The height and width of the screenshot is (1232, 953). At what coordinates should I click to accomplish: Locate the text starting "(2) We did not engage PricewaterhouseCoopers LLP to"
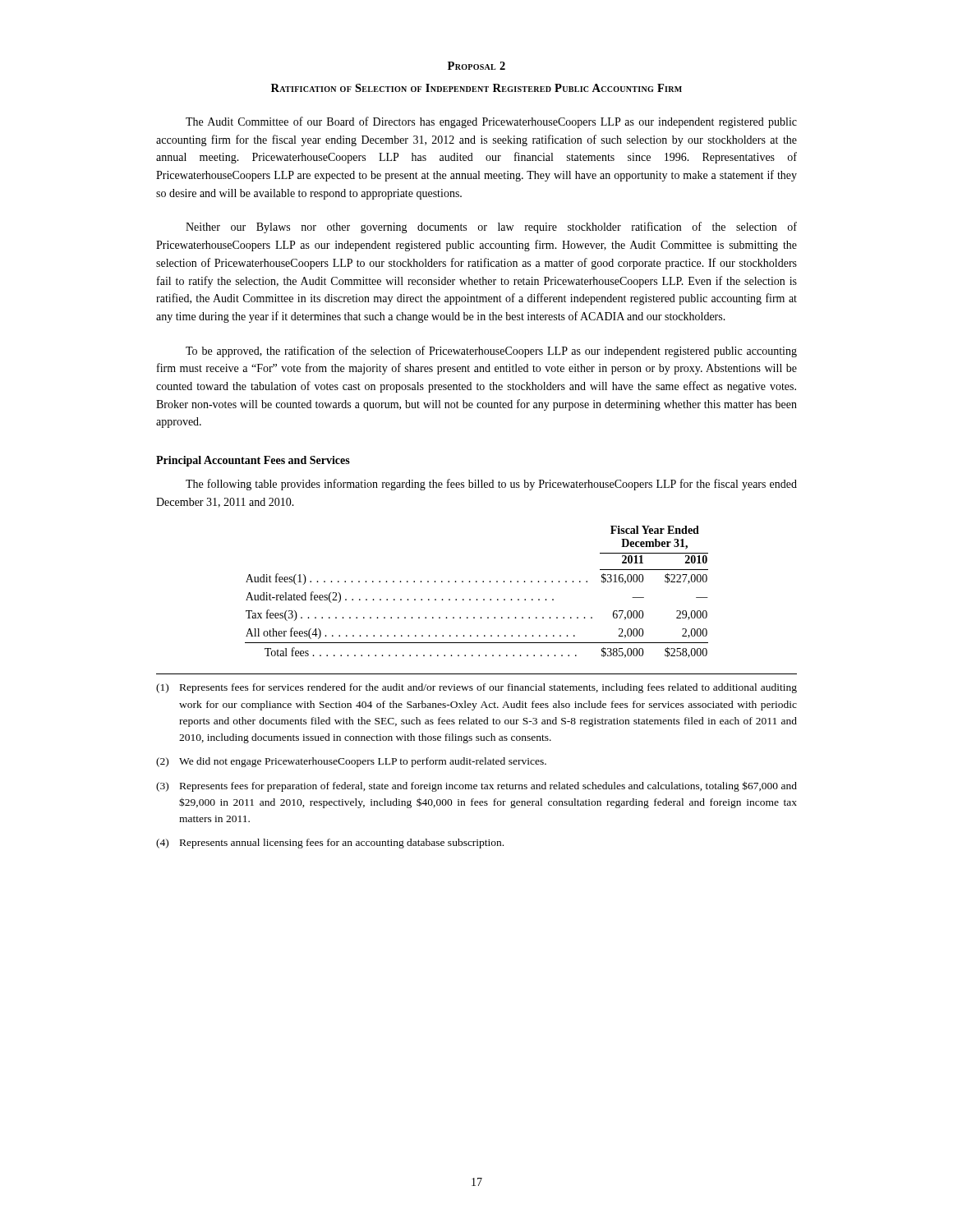click(x=476, y=762)
